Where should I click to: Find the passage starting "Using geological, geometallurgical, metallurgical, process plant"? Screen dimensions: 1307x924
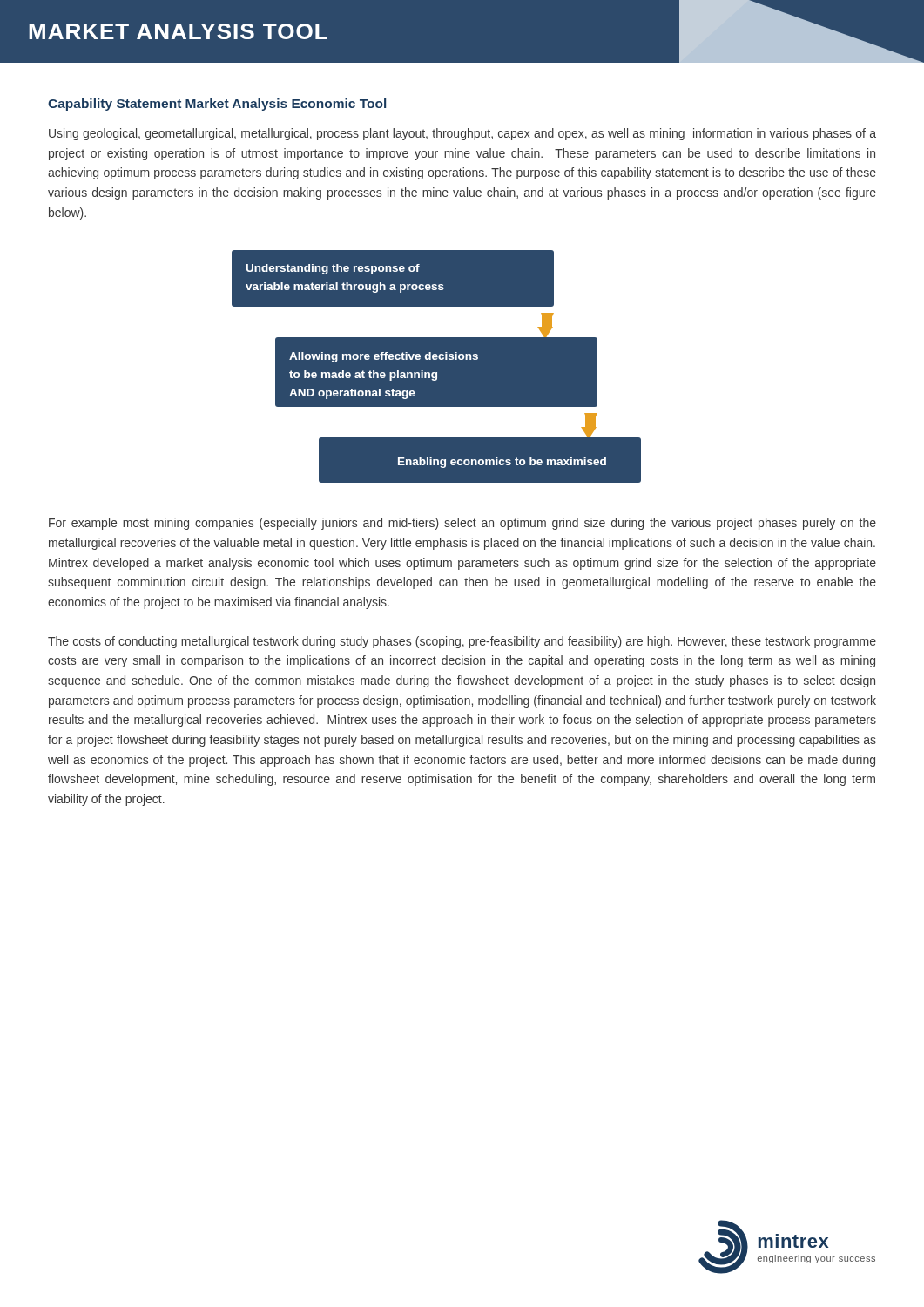(462, 173)
